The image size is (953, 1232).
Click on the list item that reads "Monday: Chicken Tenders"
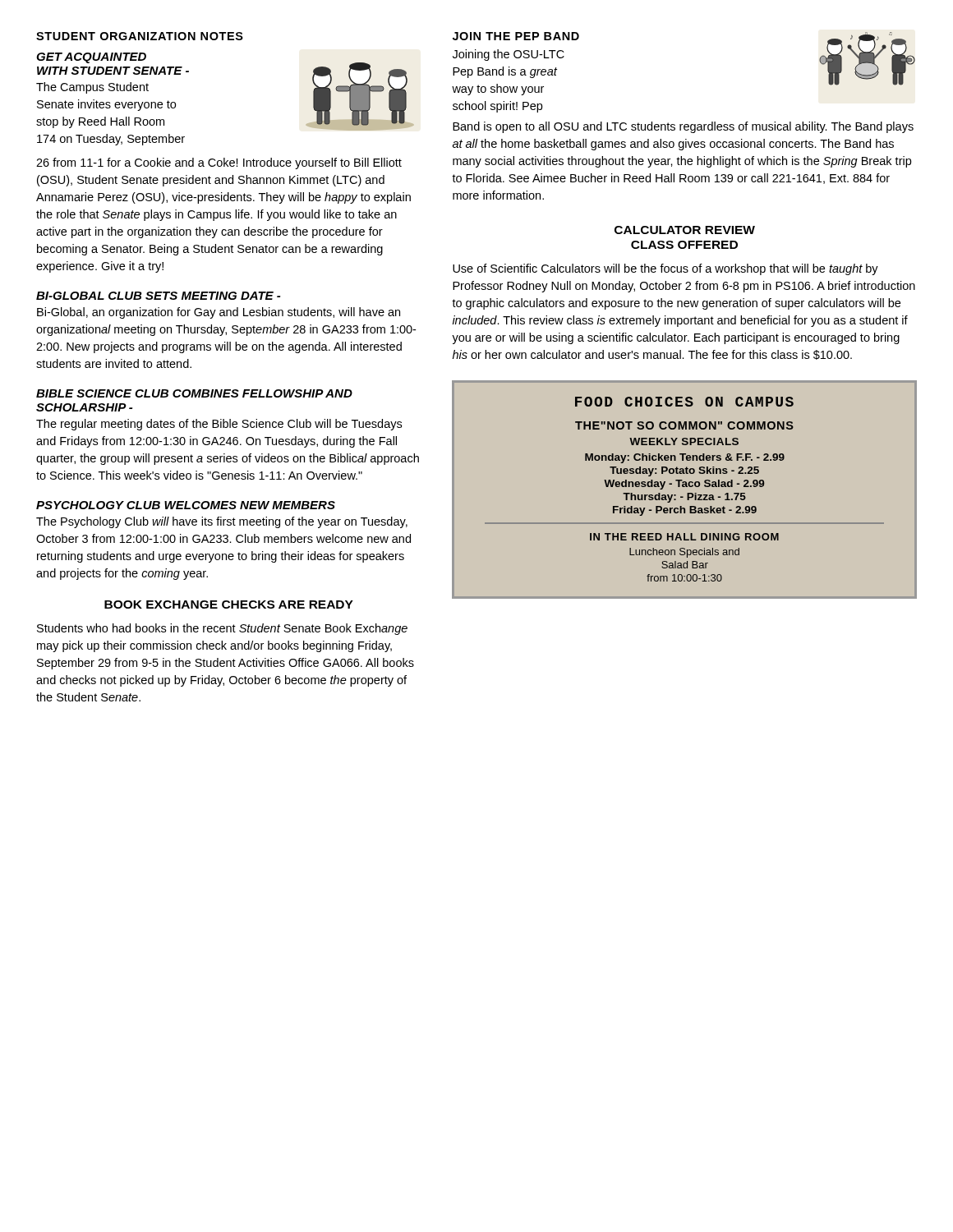pos(684,457)
